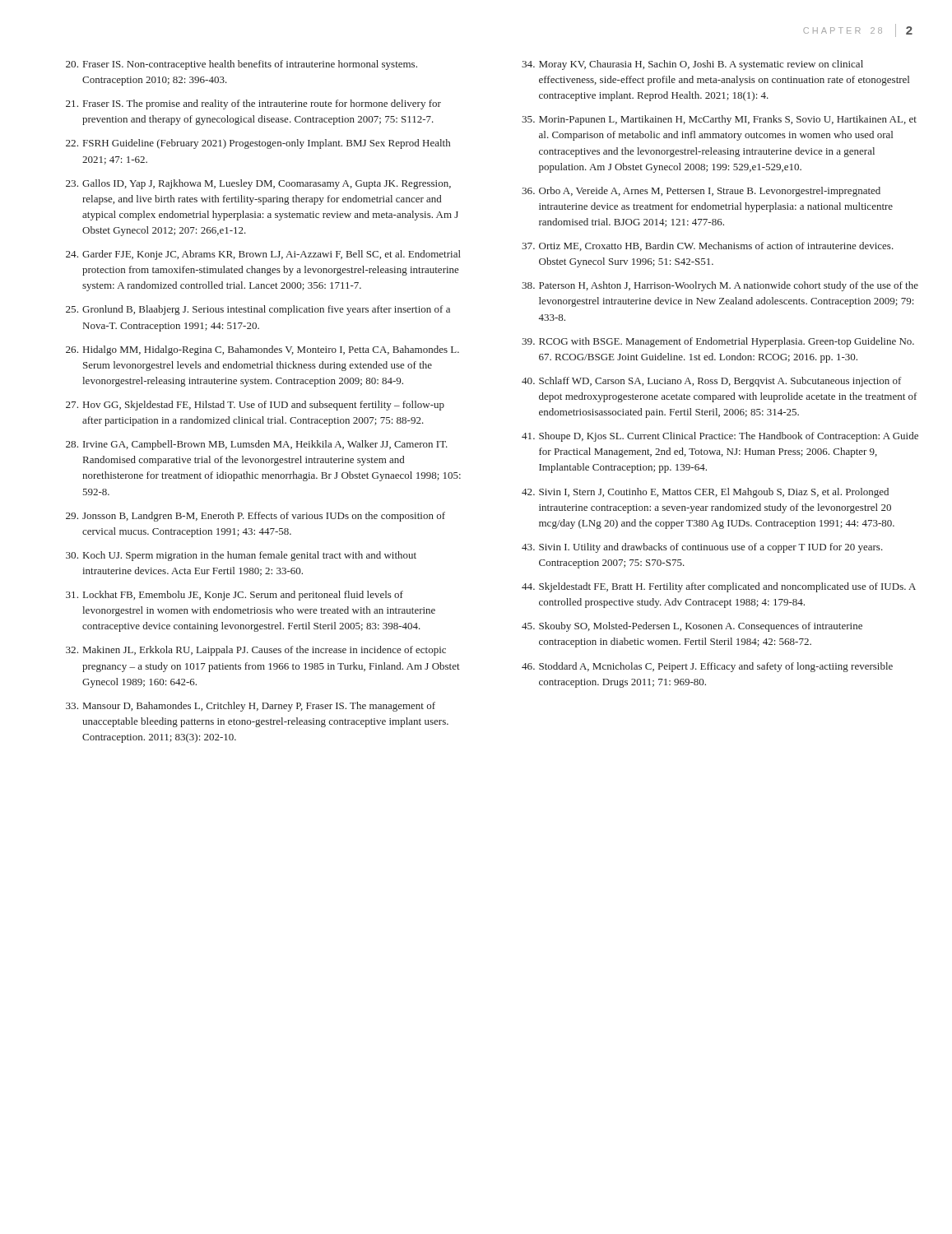Image resolution: width=952 pixels, height=1234 pixels.
Task: Locate the text block starting "40. Schlaff WD, Carson SA, Luciano A,"
Action: (x=716, y=396)
